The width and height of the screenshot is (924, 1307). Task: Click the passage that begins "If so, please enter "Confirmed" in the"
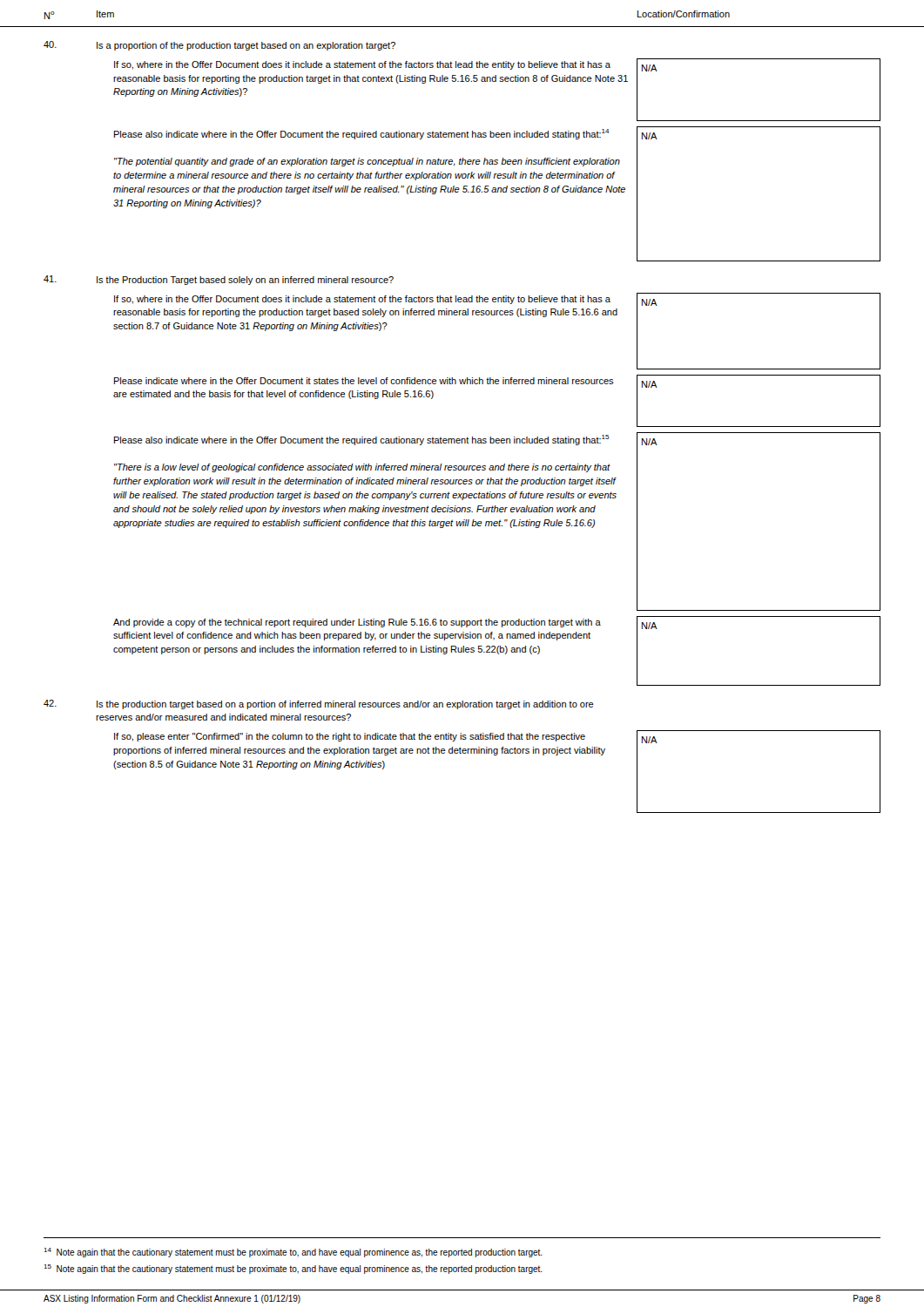(462, 772)
